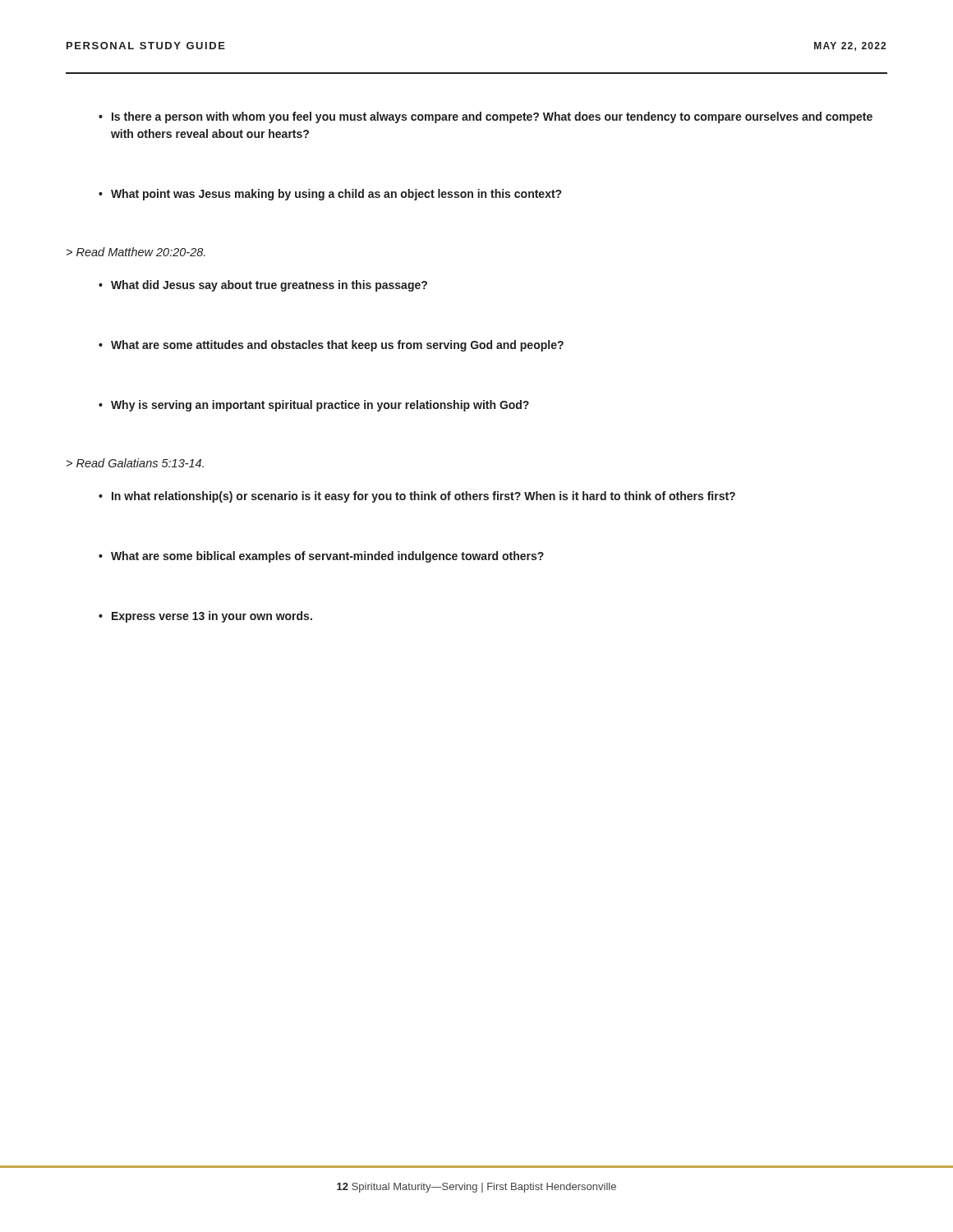The width and height of the screenshot is (953, 1232).
Task: Find the block on this page that starts "• Why is serving an"
Action: [x=314, y=405]
